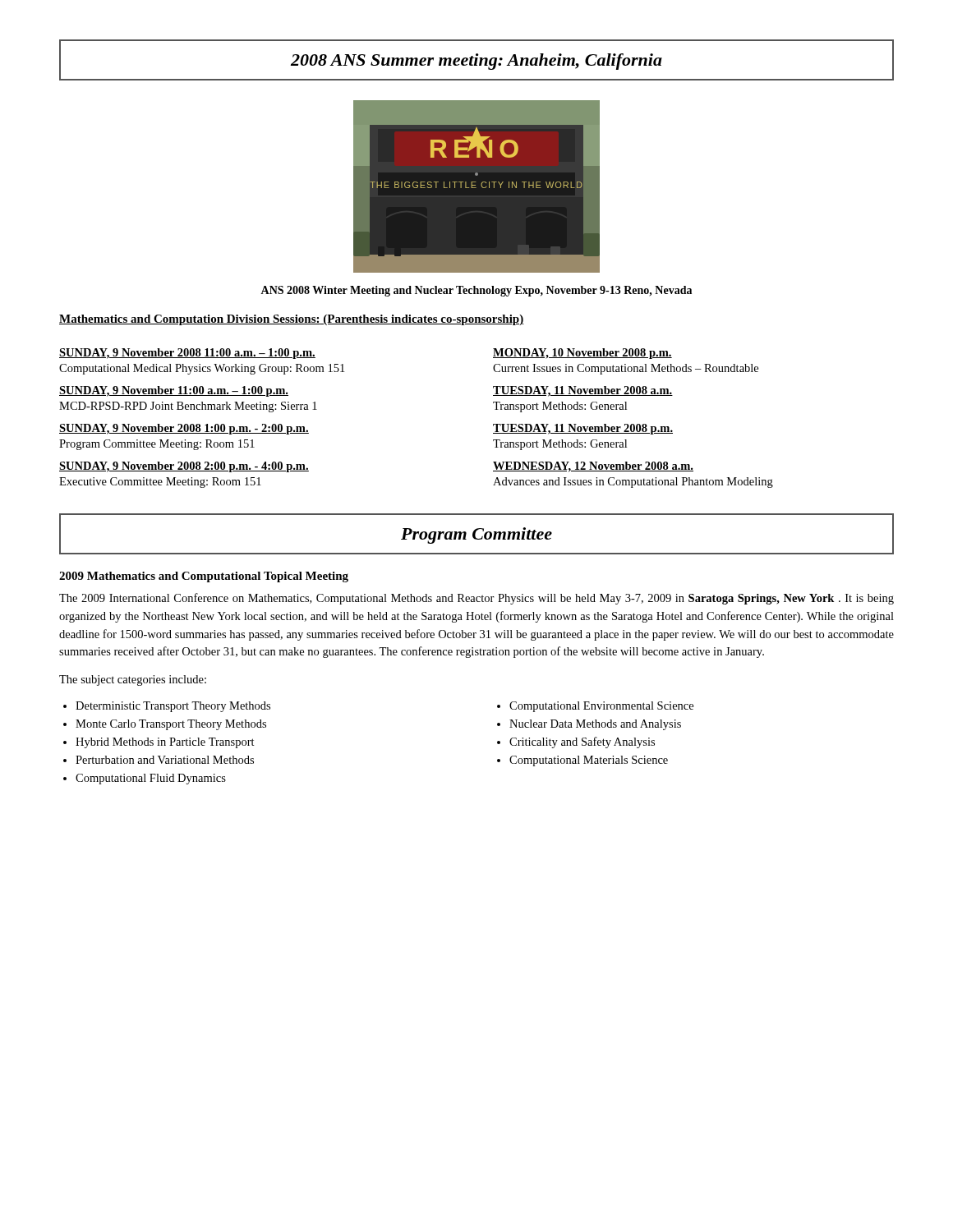Find the block on this page that starts "MCD-RPSD-RPD Joint Benchmark Meeting:"
This screenshot has width=953, height=1232.
pyautogui.click(x=188, y=406)
